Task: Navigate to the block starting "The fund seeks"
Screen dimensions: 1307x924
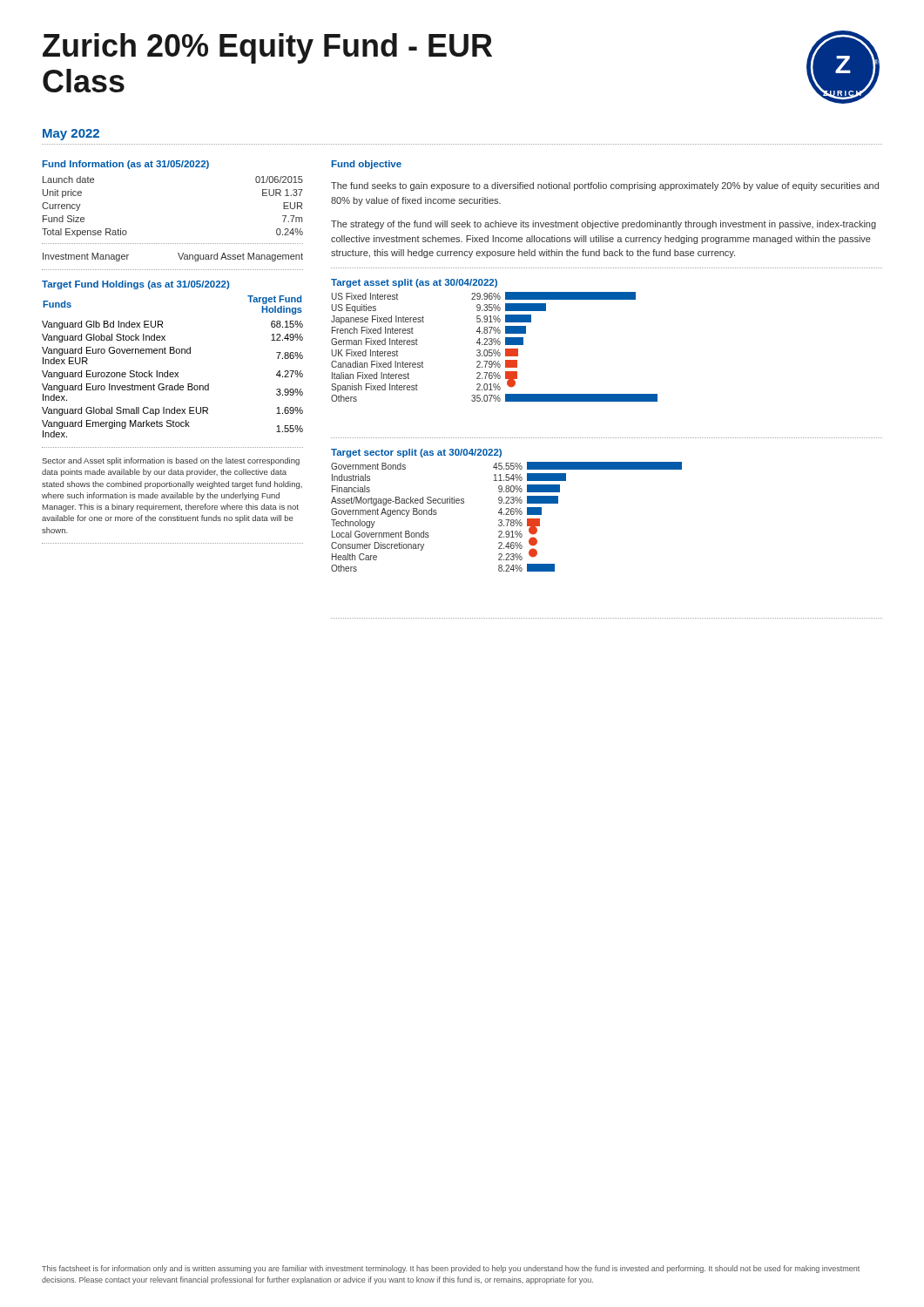Action: 605,193
